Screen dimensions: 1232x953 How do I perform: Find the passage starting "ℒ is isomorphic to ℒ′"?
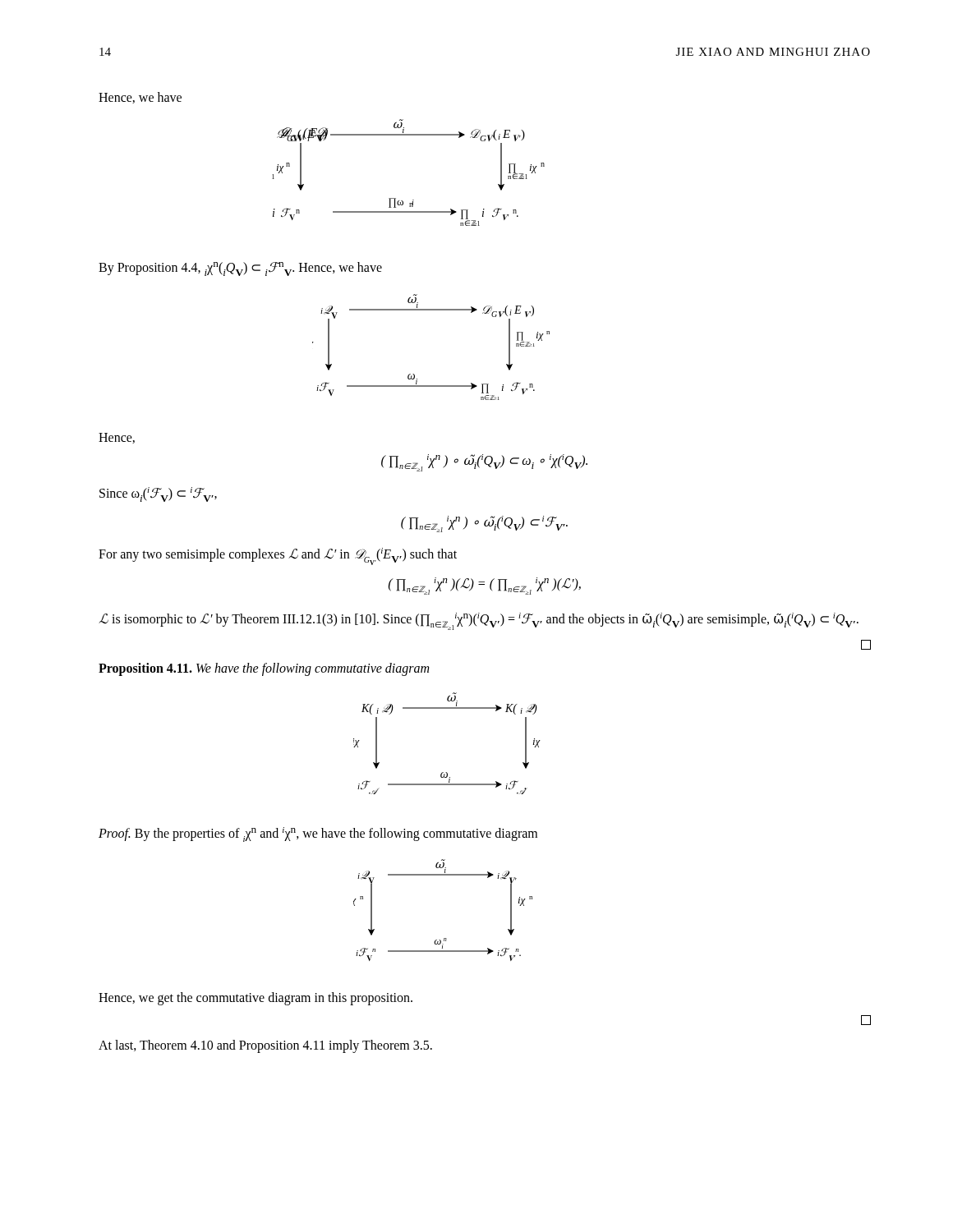coord(479,620)
